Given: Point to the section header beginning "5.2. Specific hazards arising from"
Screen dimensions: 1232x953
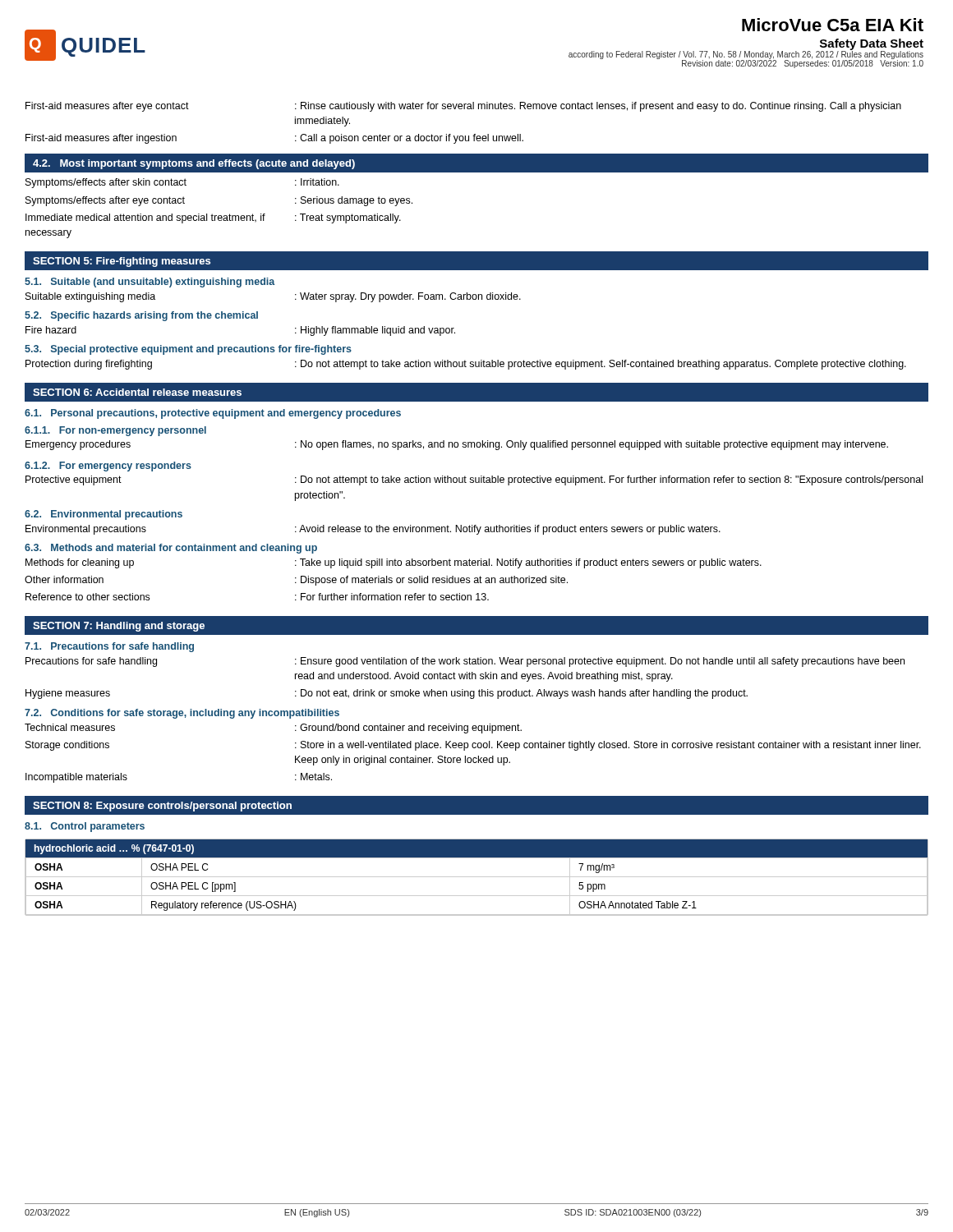Looking at the screenshot, I should (141, 316).
